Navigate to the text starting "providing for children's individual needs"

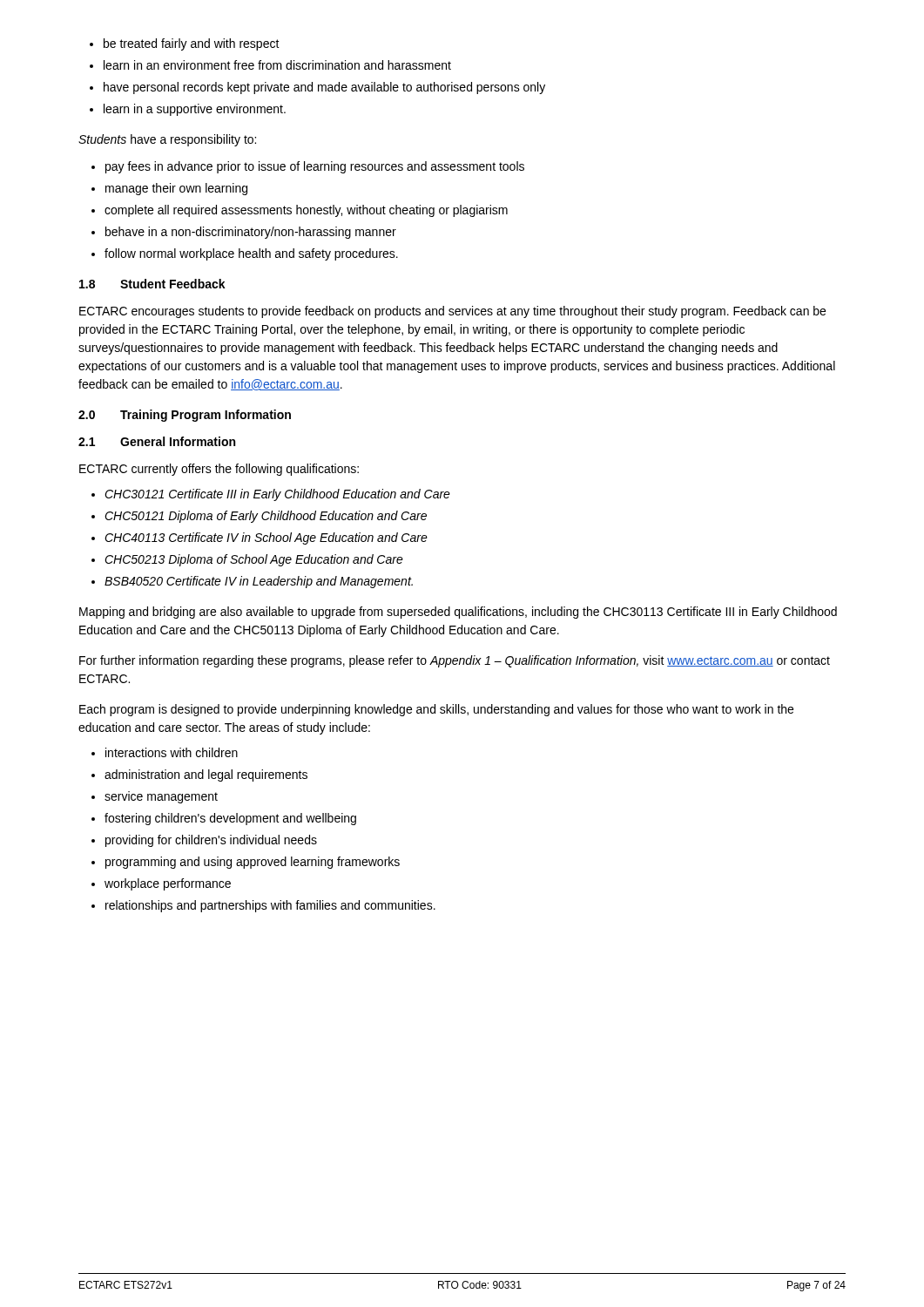[211, 840]
